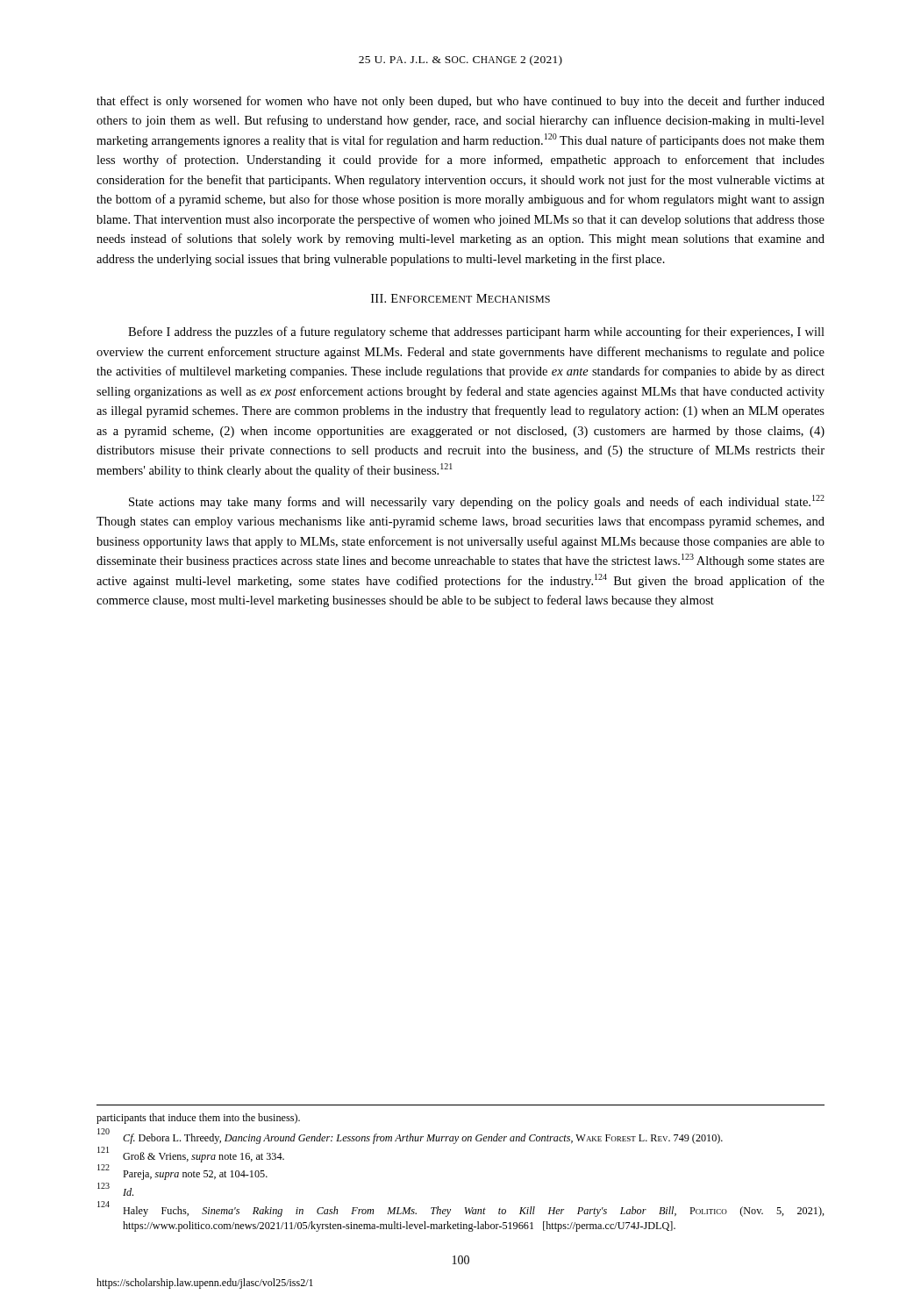
Task: Find the footnote that says "123 Id."
Action: 105,1188
